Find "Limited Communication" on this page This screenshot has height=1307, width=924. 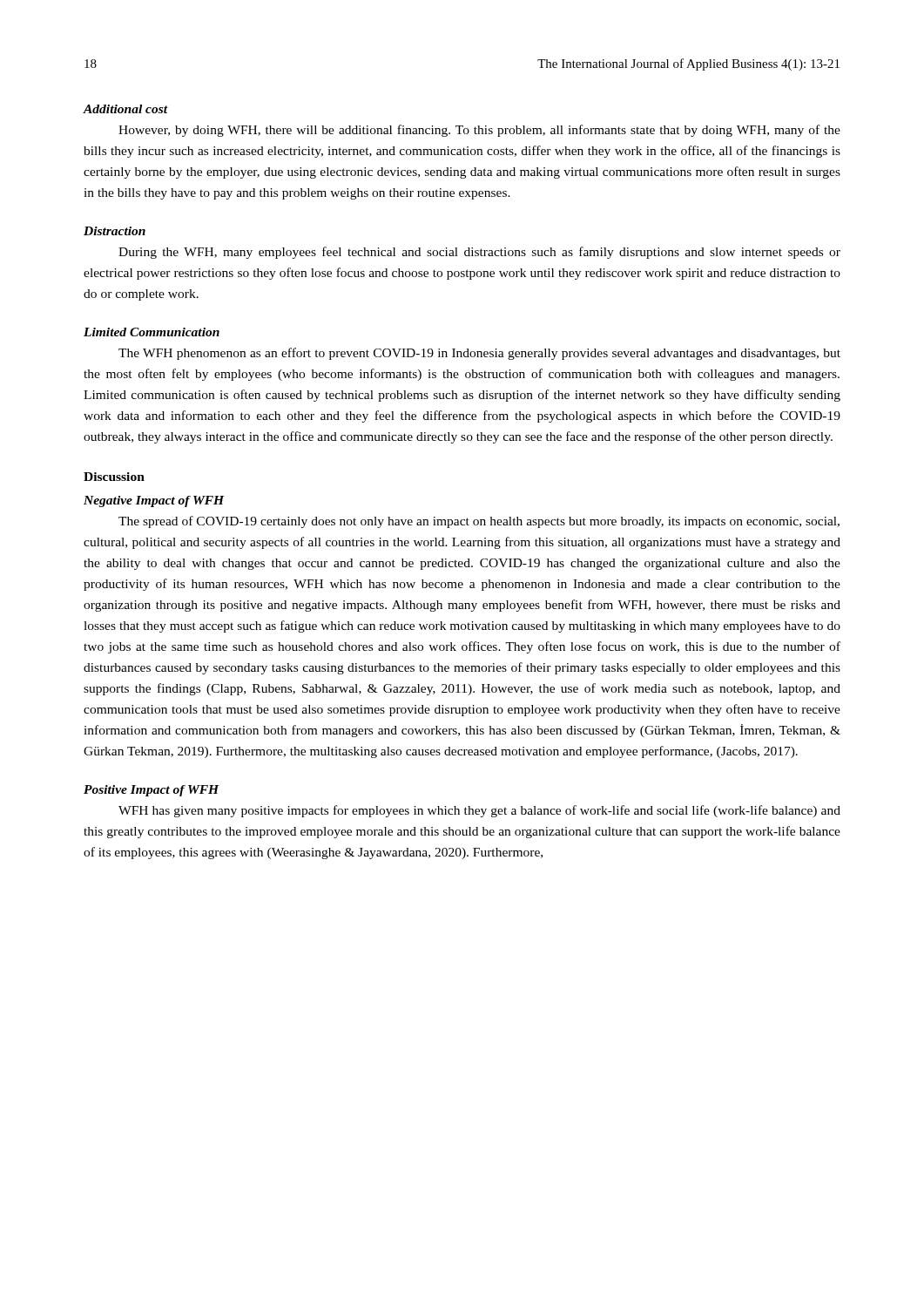point(152,332)
